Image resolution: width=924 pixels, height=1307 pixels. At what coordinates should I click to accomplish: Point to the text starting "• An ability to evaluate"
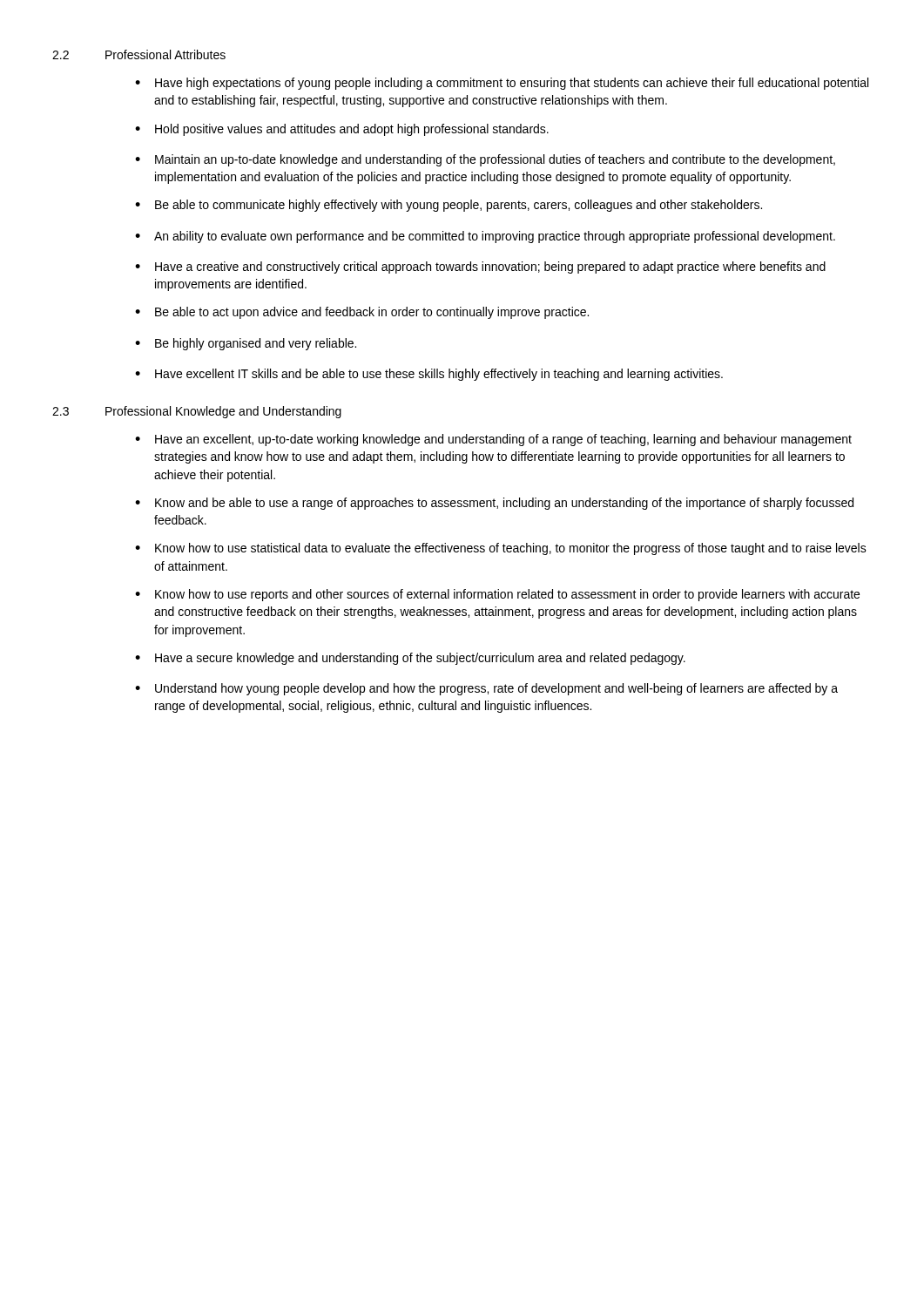[x=503, y=237]
